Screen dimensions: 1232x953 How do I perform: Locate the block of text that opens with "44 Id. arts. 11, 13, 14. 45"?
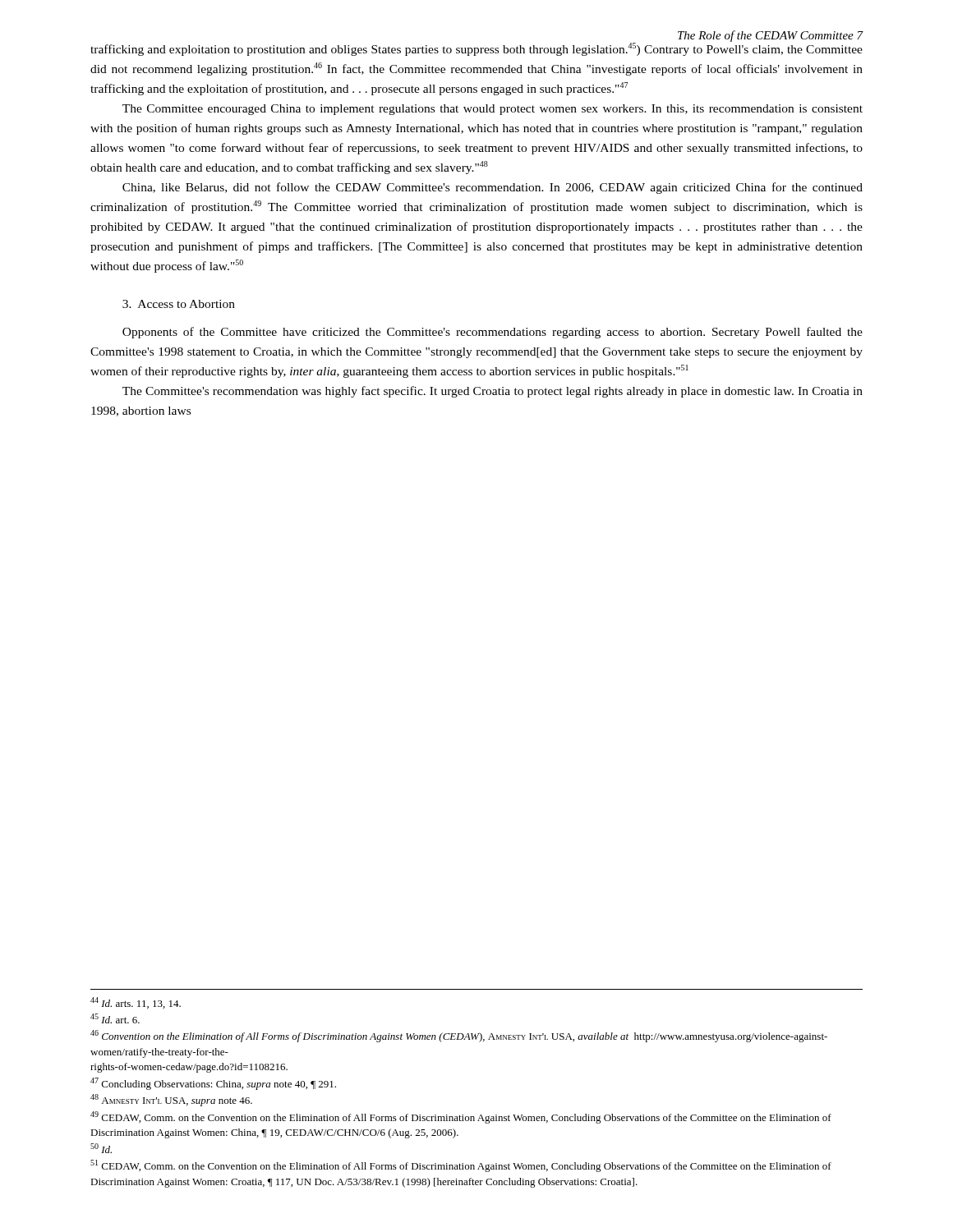pyautogui.click(x=136, y=1003)
